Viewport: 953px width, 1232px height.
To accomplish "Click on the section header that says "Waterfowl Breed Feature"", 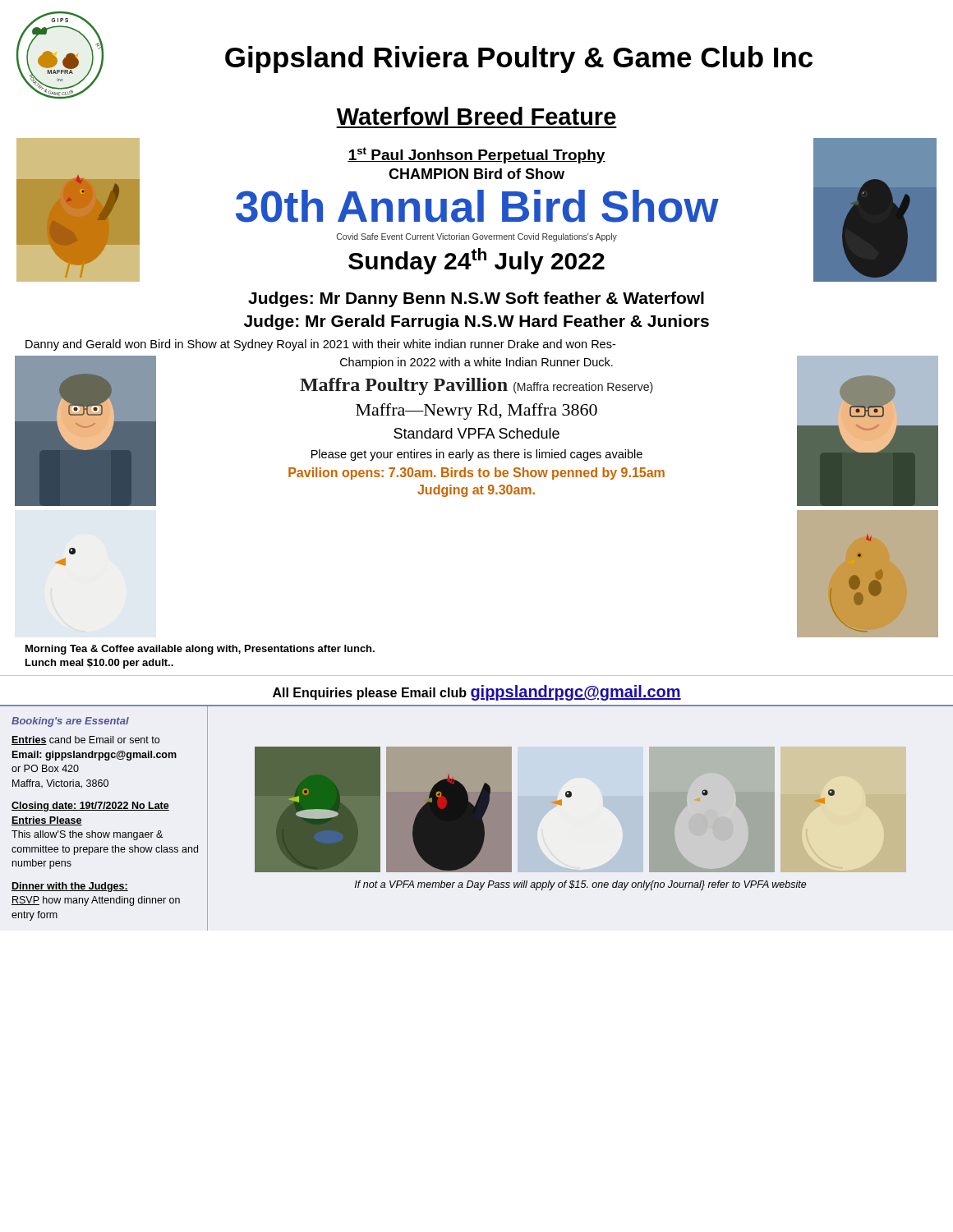I will (x=476, y=117).
